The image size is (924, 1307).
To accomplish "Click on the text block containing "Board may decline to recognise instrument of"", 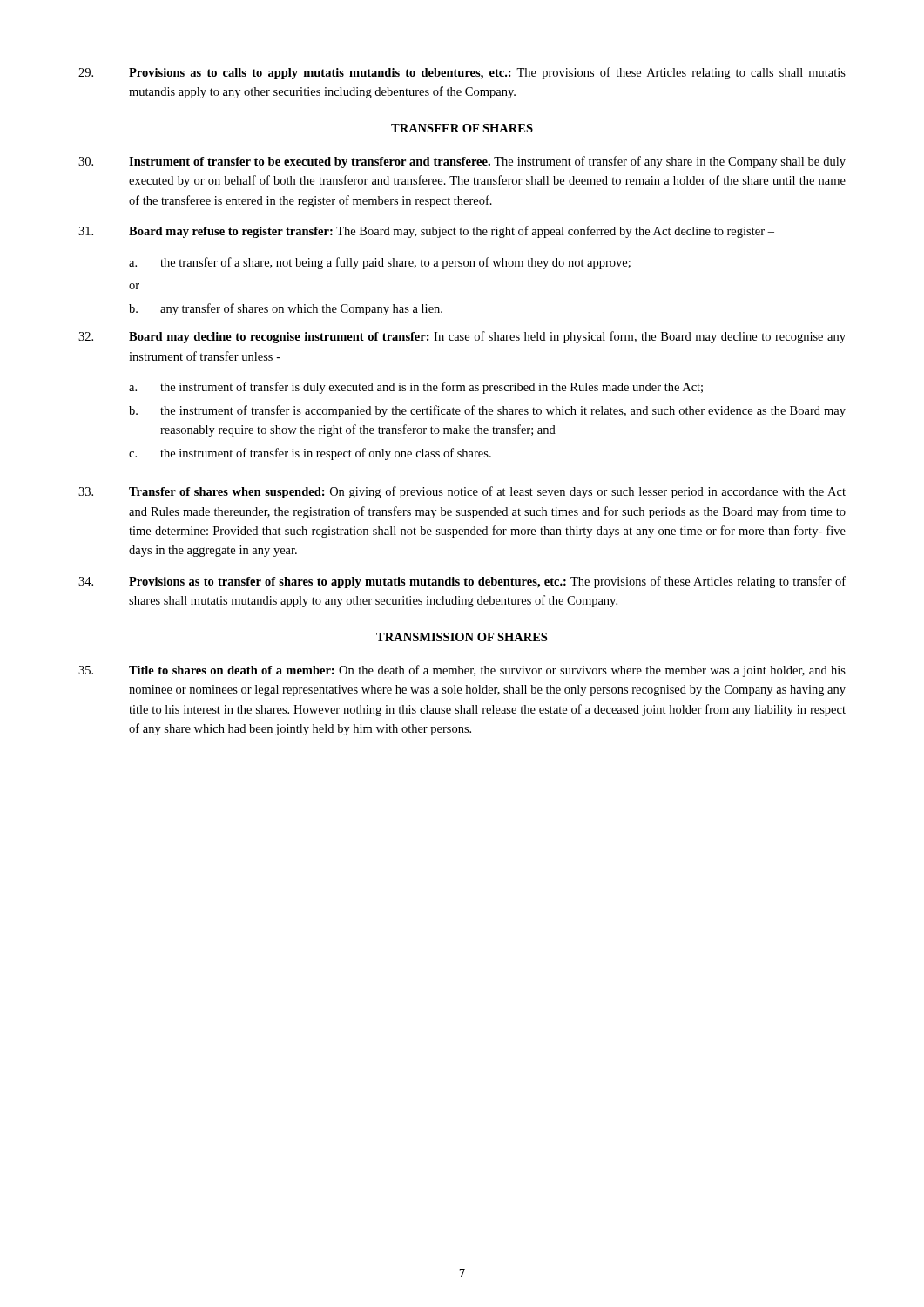I will pos(462,346).
